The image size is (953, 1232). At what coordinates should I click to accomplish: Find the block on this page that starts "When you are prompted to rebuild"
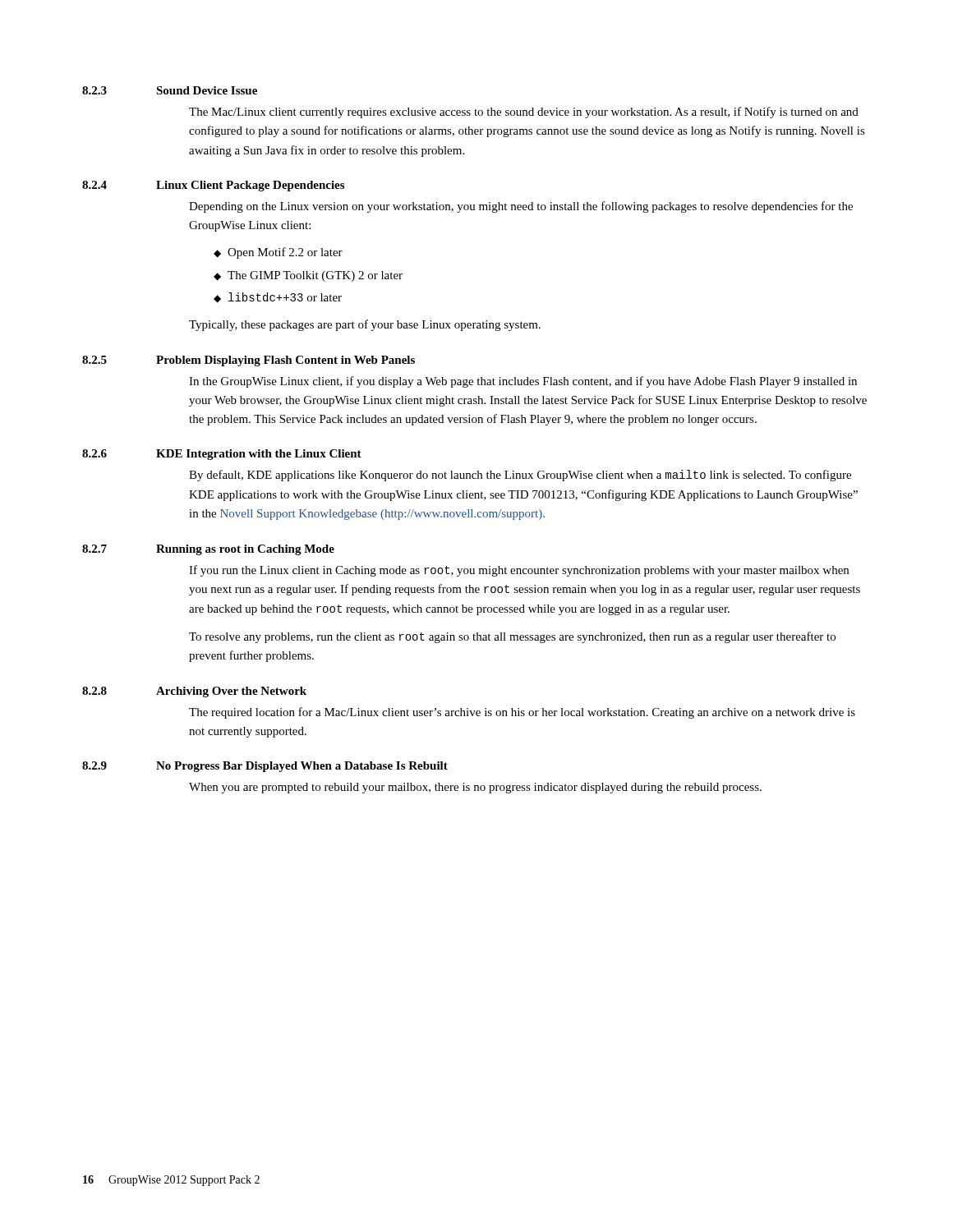476,787
